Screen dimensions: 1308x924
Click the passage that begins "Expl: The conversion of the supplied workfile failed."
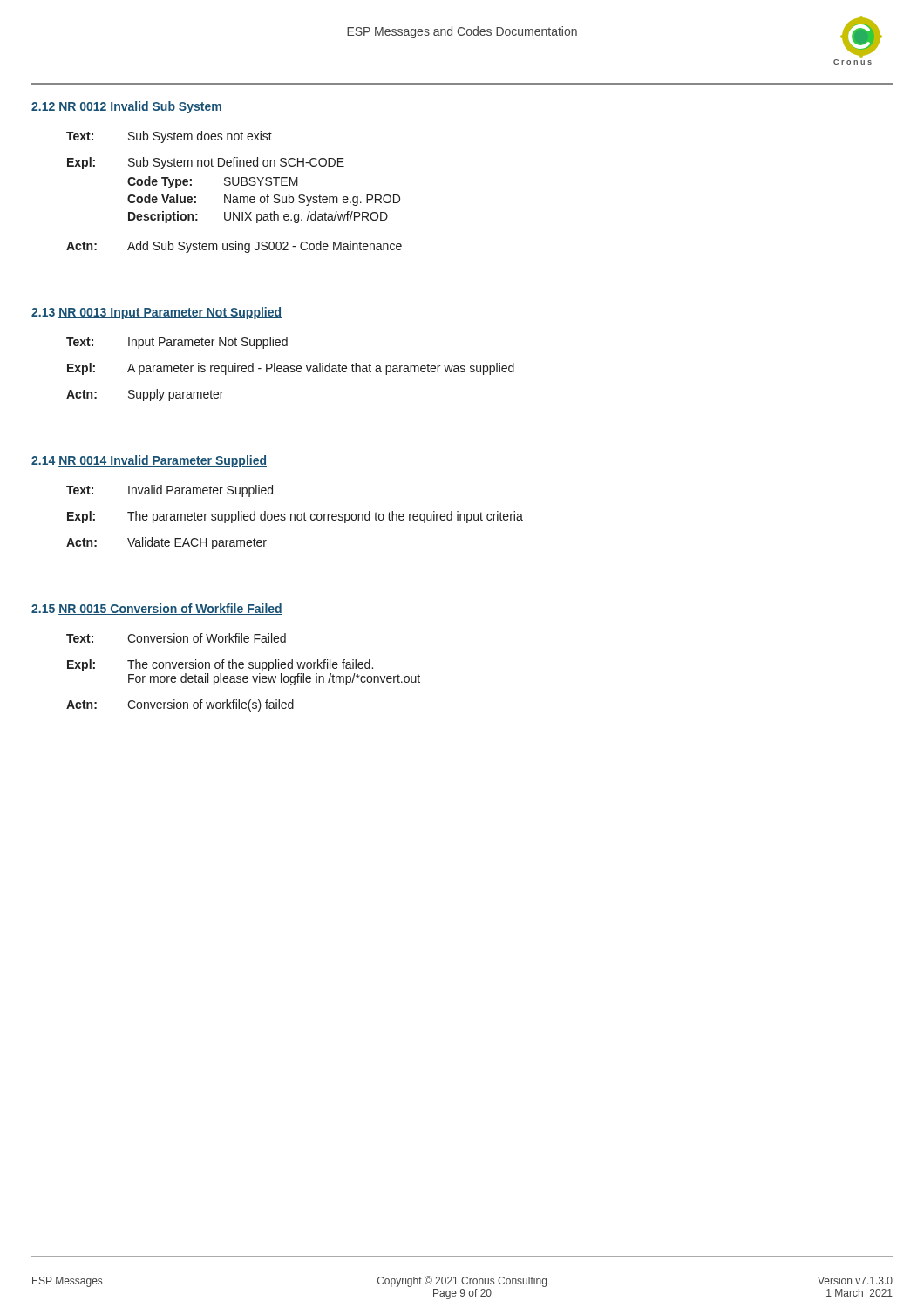[x=220, y=665]
